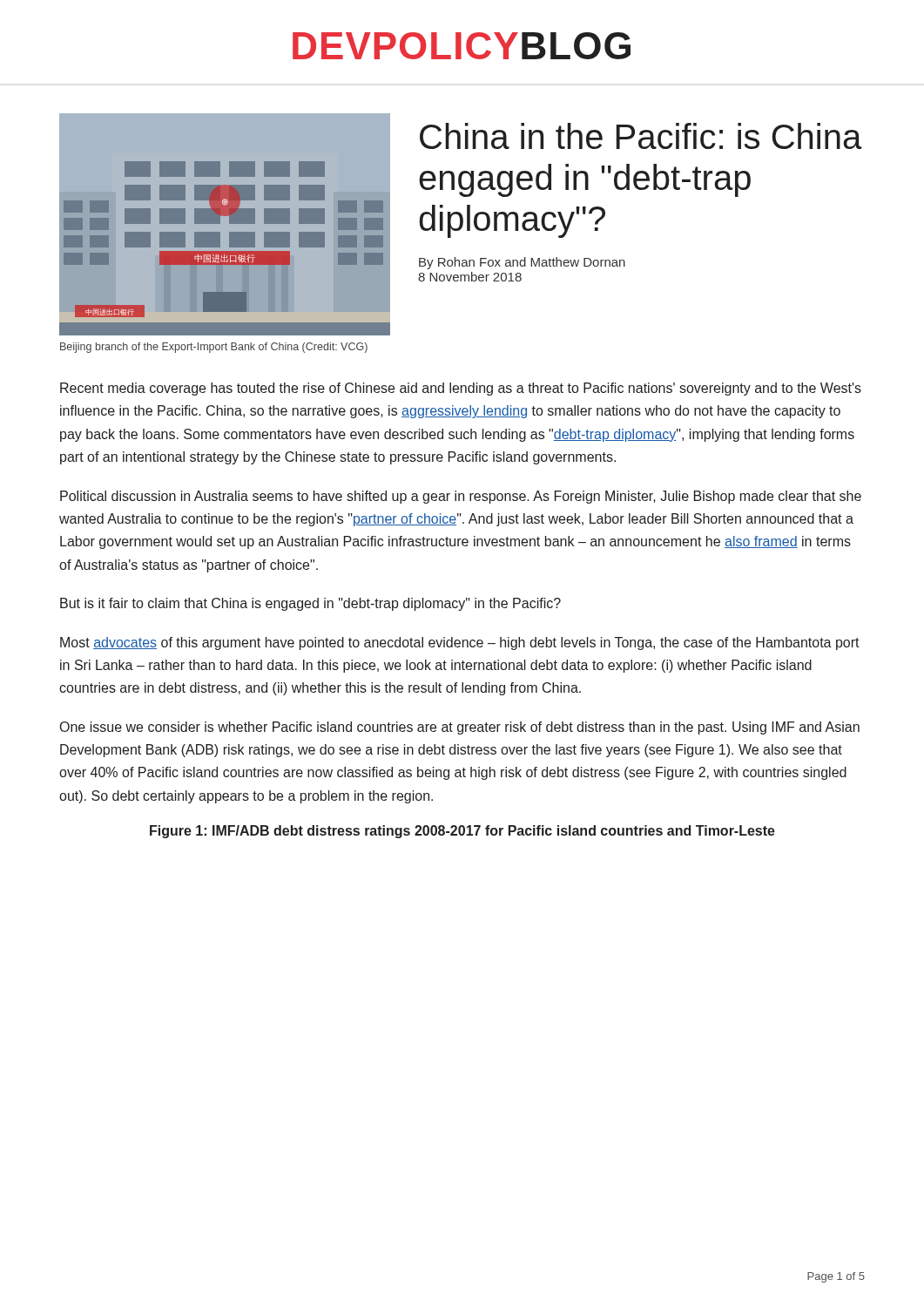Locate the block starting "Beijing branch of"

(x=213, y=347)
